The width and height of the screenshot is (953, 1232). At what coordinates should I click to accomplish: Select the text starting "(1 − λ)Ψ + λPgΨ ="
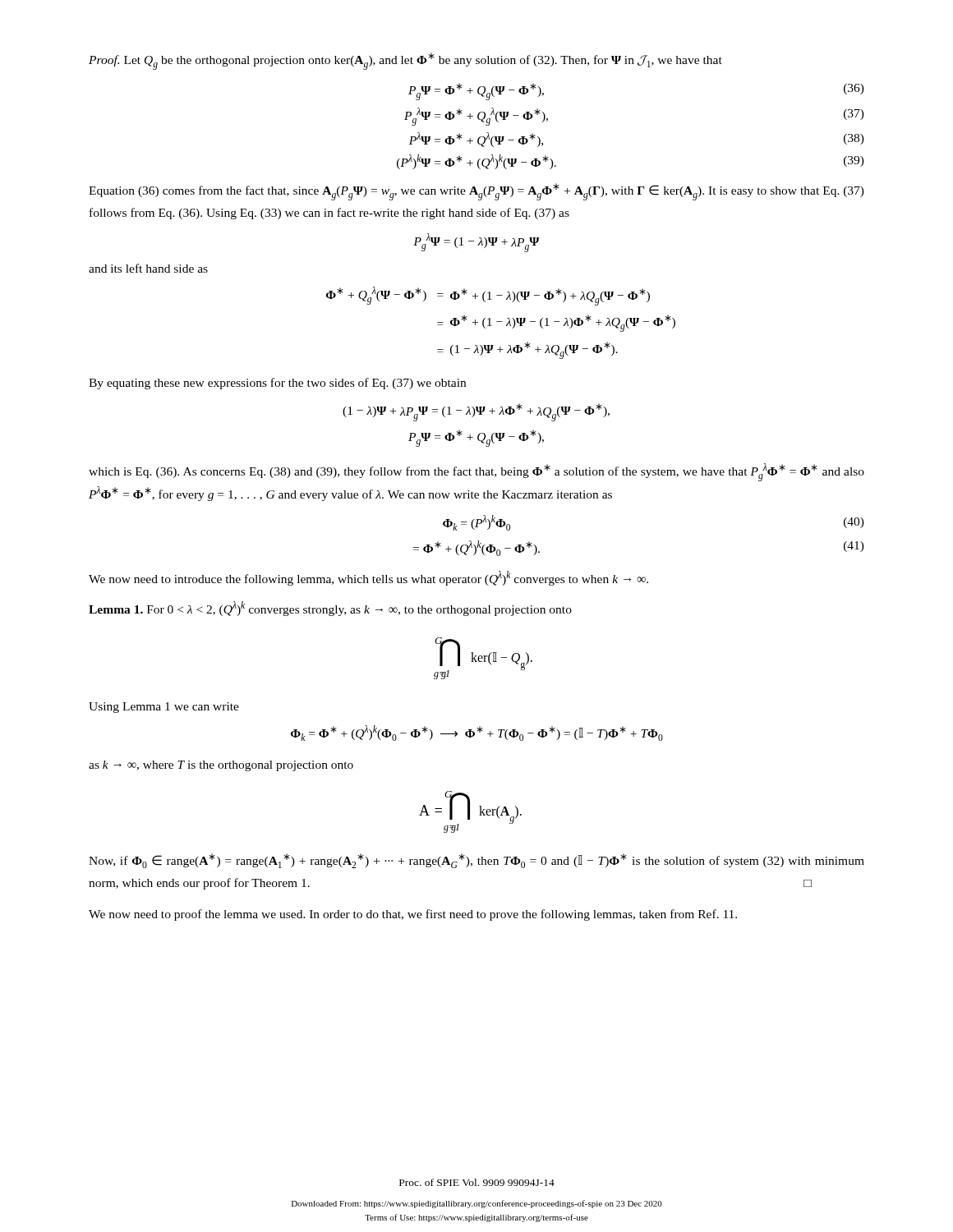[x=476, y=424]
